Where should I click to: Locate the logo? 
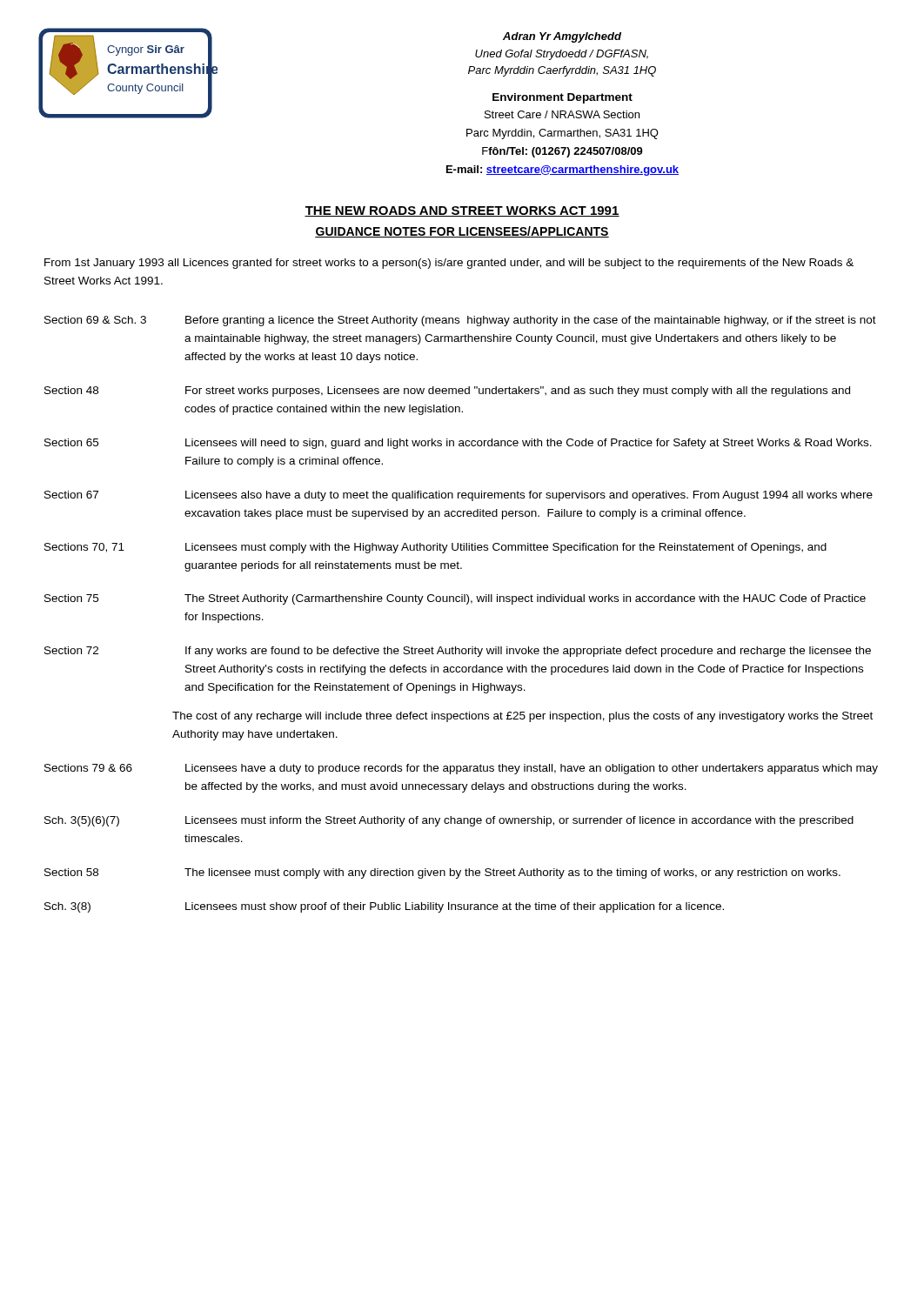[126, 72]
